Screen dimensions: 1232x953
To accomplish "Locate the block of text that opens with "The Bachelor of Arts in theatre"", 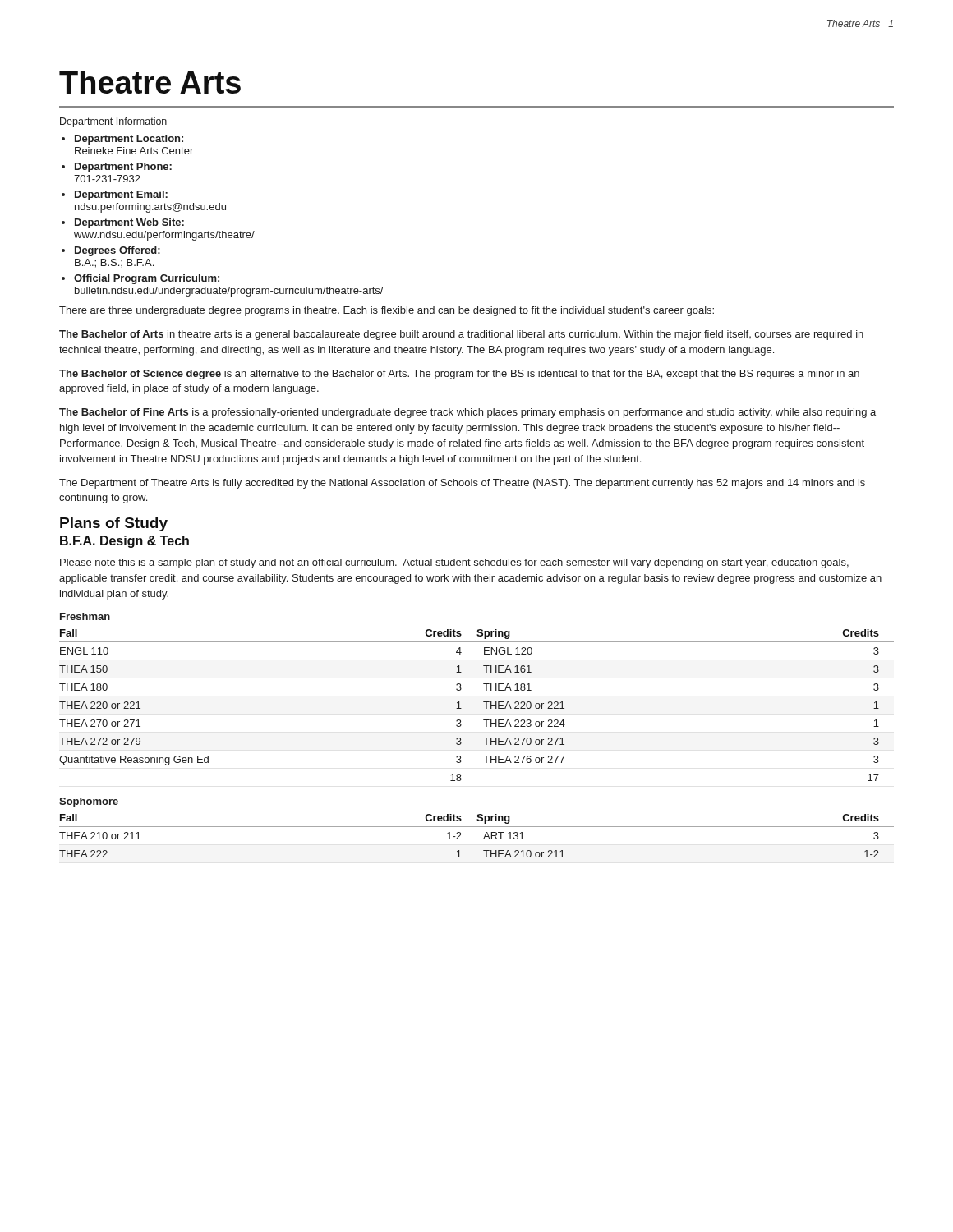I will point(461,342).
